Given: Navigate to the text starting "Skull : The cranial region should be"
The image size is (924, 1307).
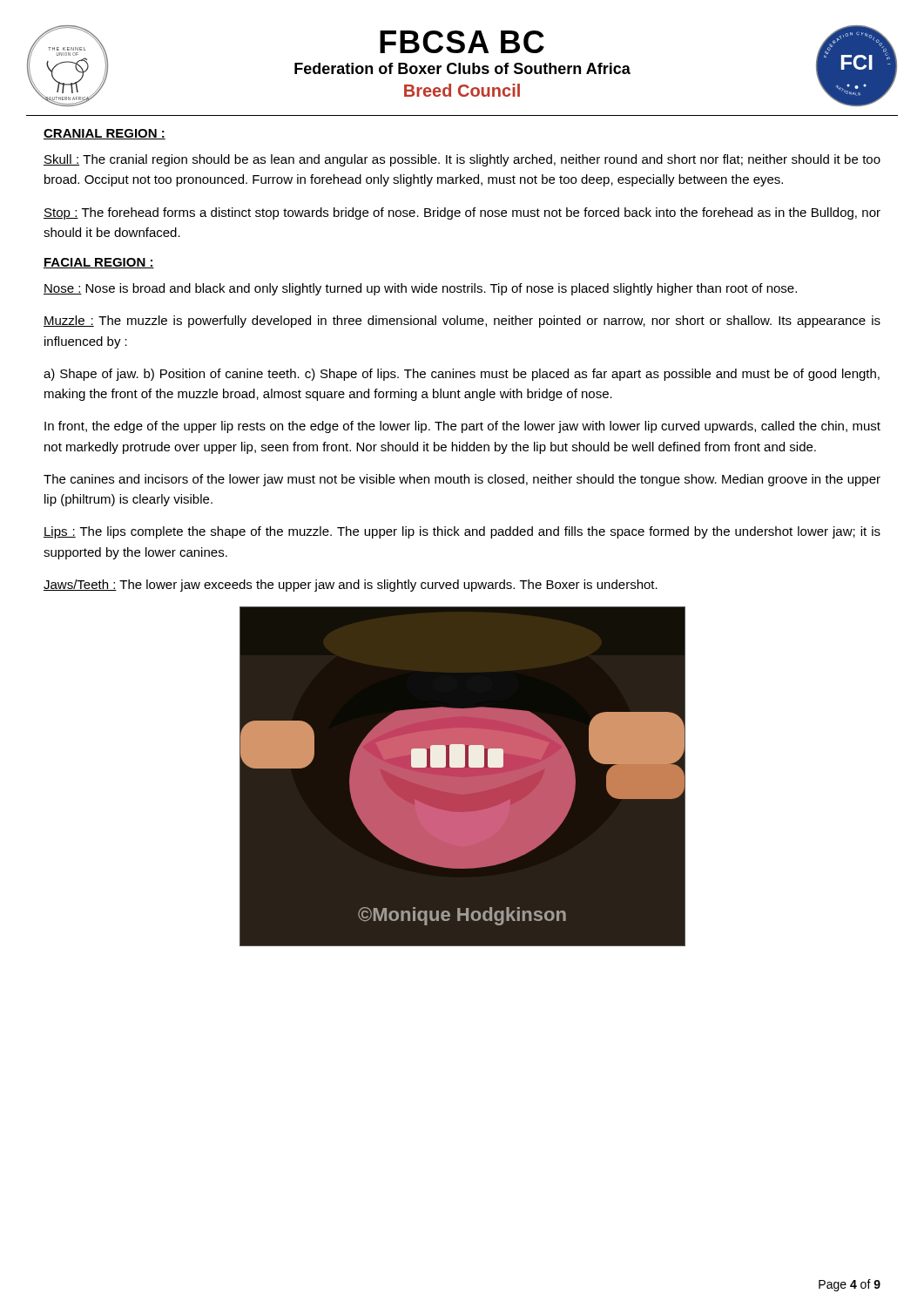Looking at the screenshot, I should pyautogui.click(x=462, y=169).
